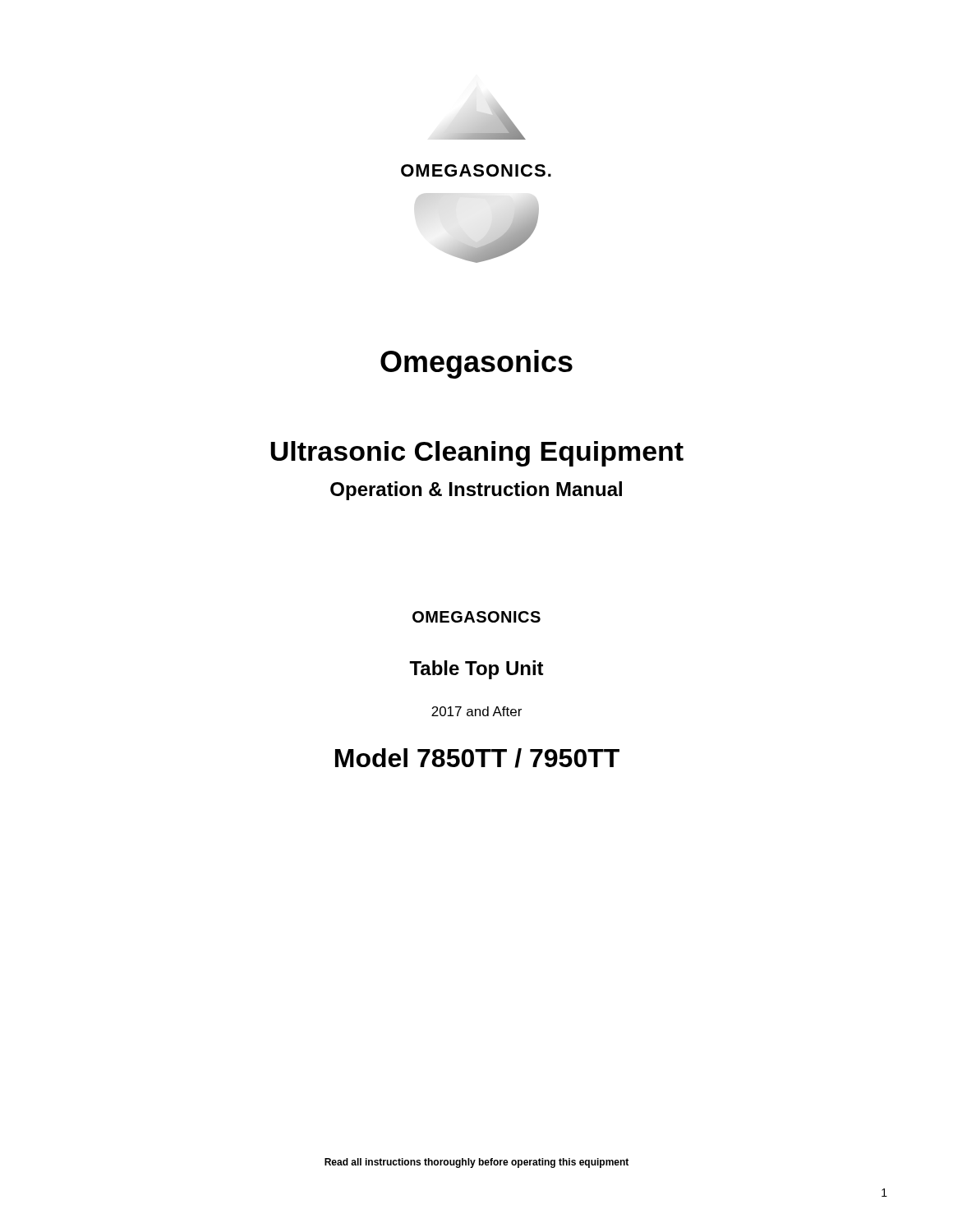Navigate to the text block starting "Read all instructions"
The height and width of the screenshot is (1232, 953).
(476, 1162)
